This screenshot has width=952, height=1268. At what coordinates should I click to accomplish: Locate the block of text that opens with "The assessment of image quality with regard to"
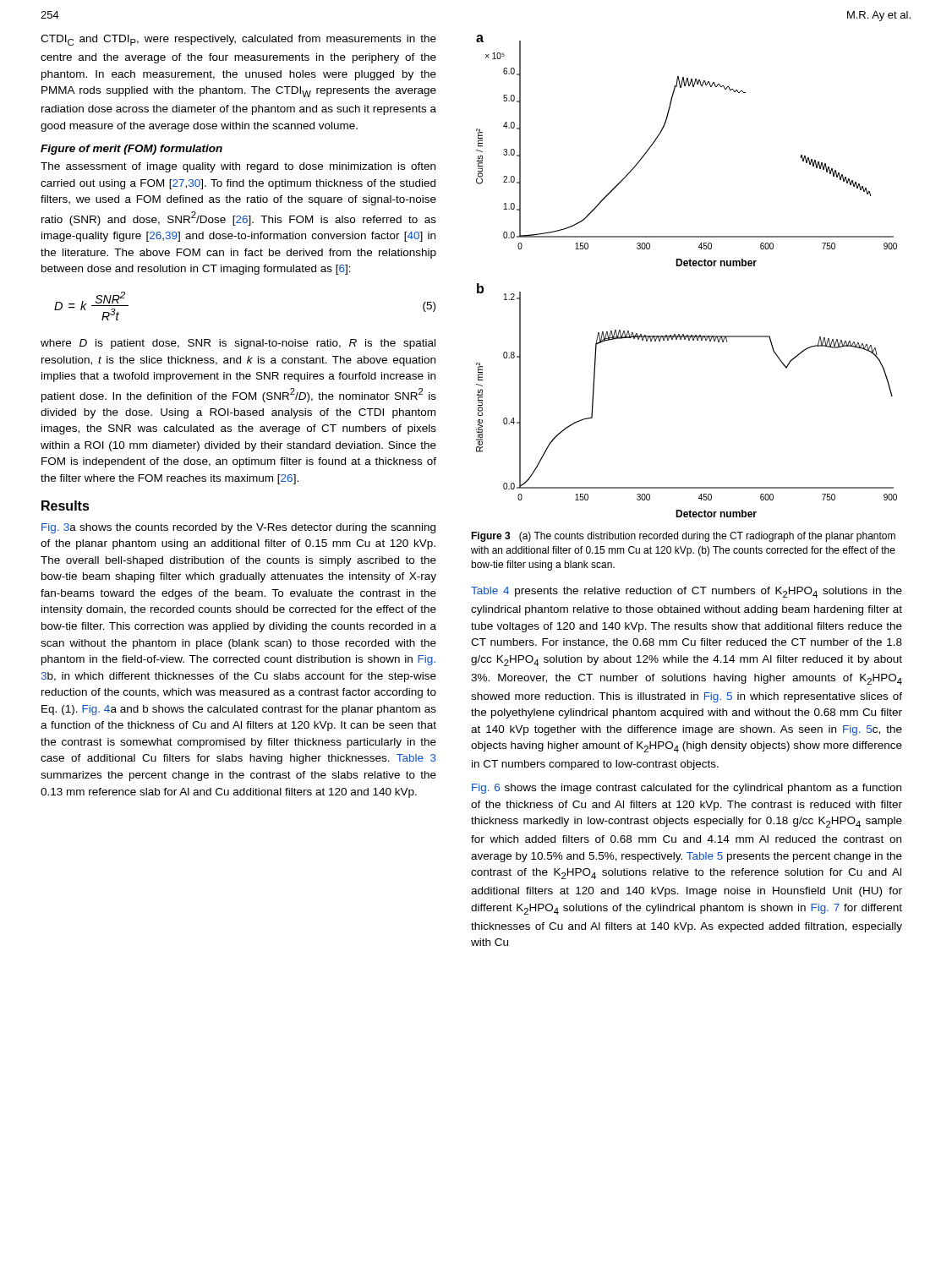click(238, 218)
